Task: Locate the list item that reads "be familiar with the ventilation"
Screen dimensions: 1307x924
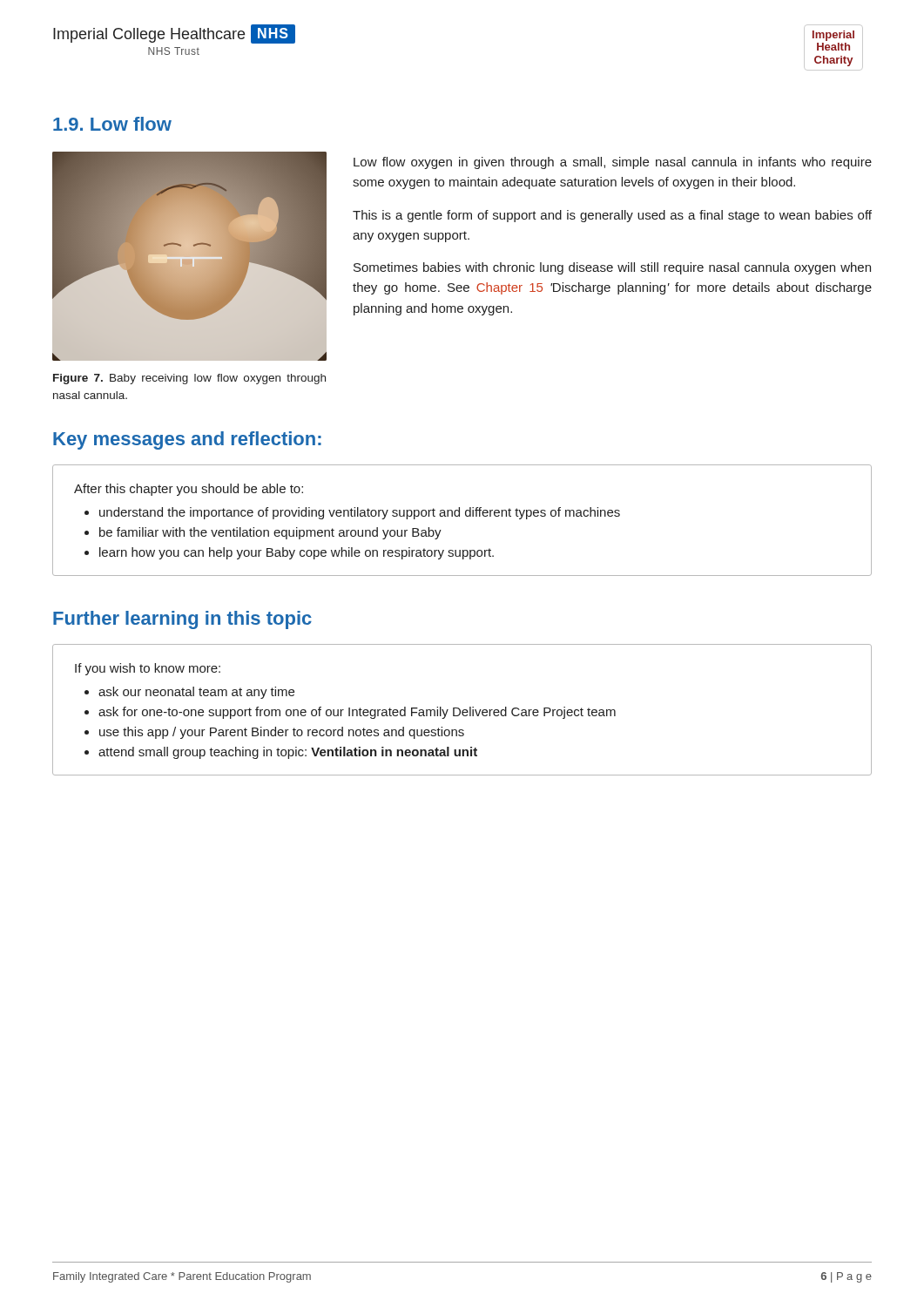Action: click(x=270, y=532)
